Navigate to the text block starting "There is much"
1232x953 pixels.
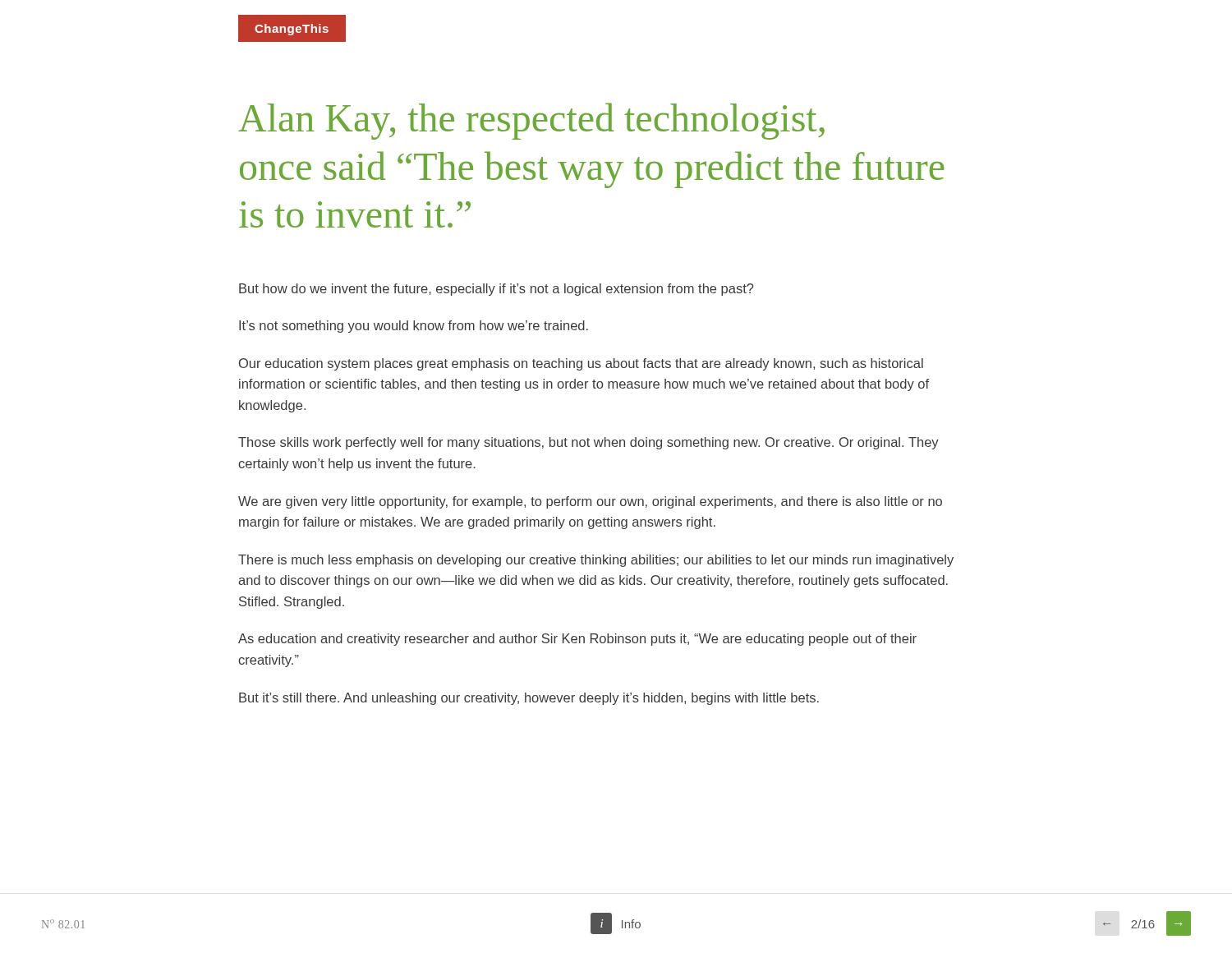[596, 580]
